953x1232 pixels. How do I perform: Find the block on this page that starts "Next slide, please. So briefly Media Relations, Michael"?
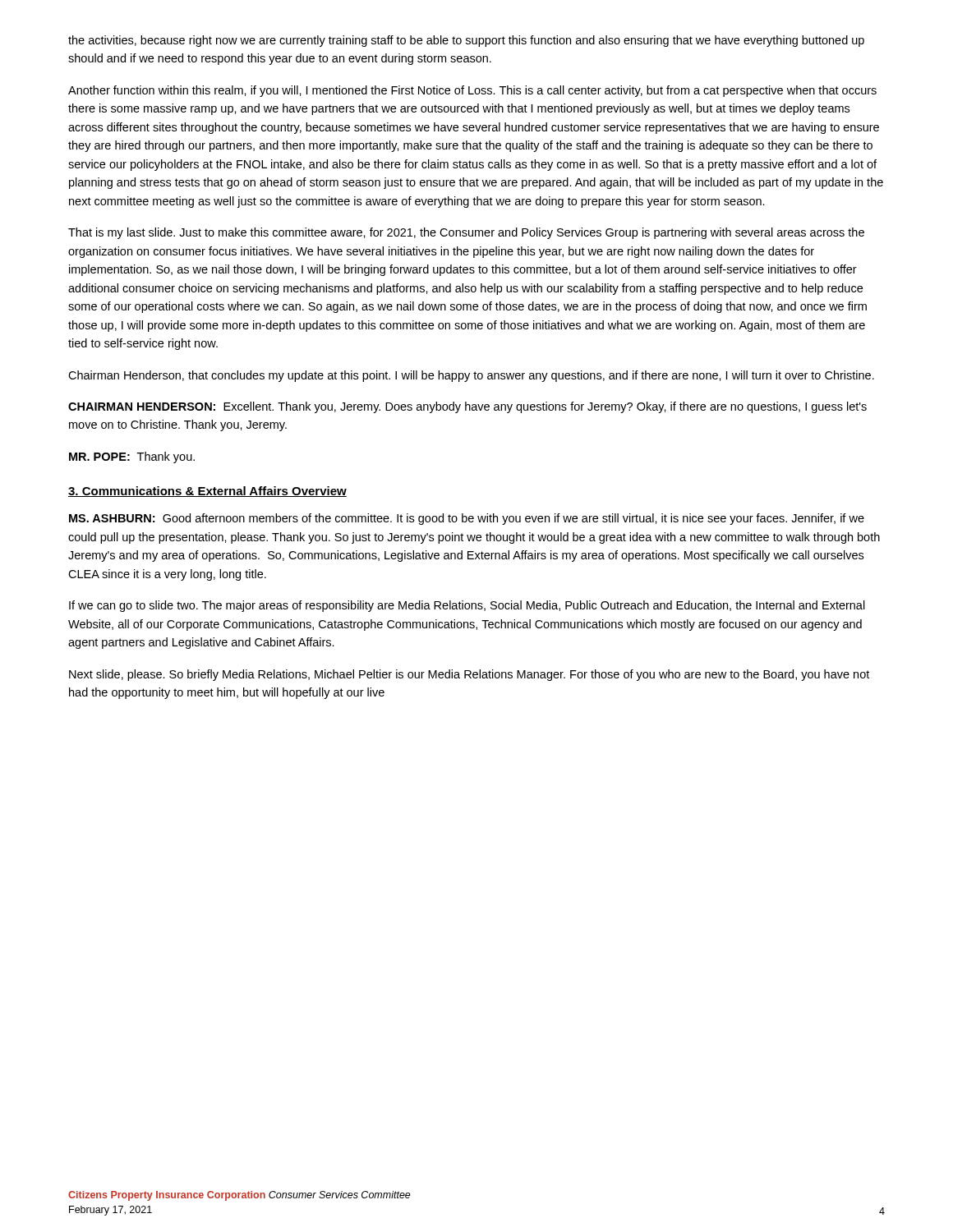(469, 683)
